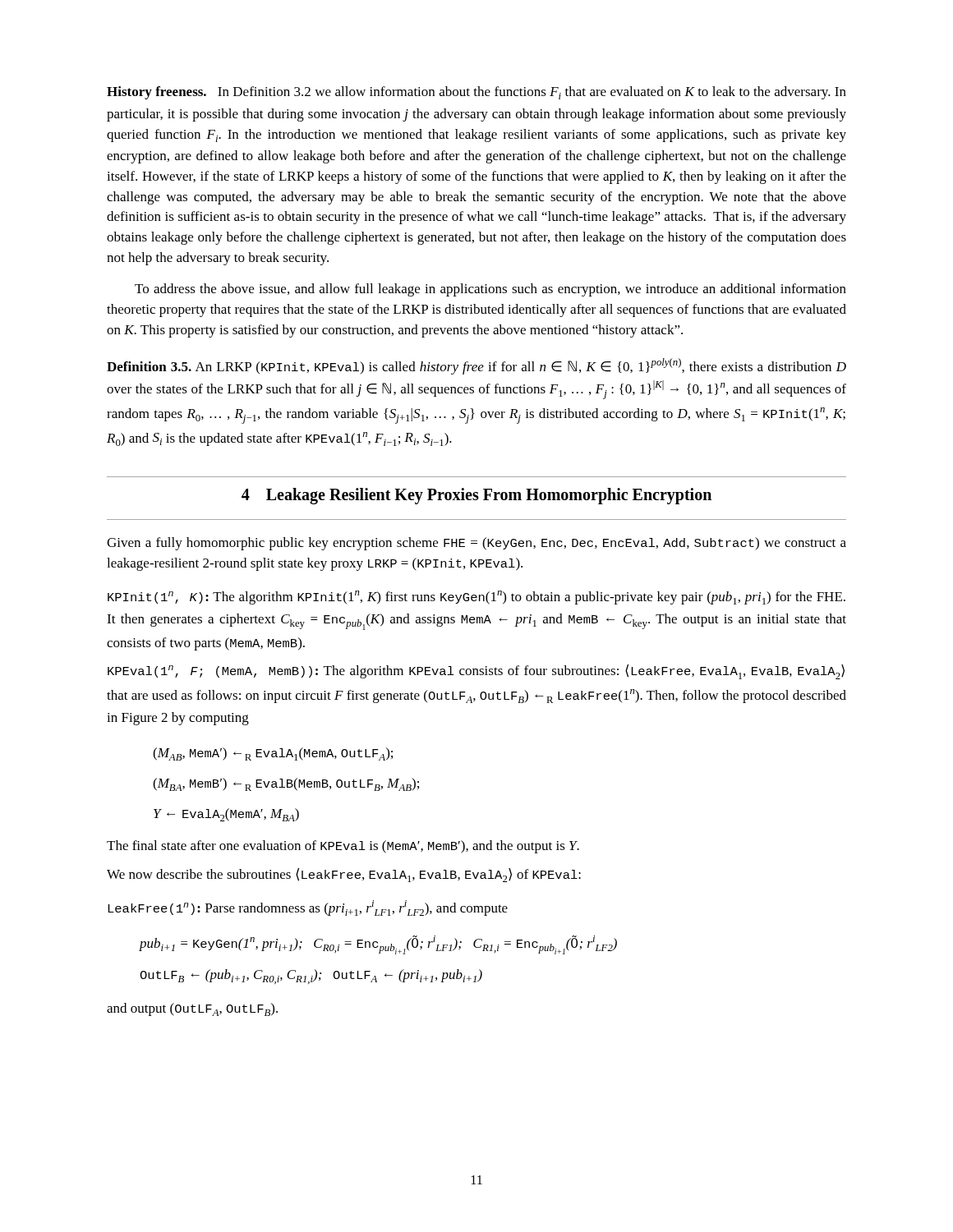Screen dimensions: 1232x953
Task: Select the region starting "Definition 3.5. An LRKP"
Action: click(476, 403)
